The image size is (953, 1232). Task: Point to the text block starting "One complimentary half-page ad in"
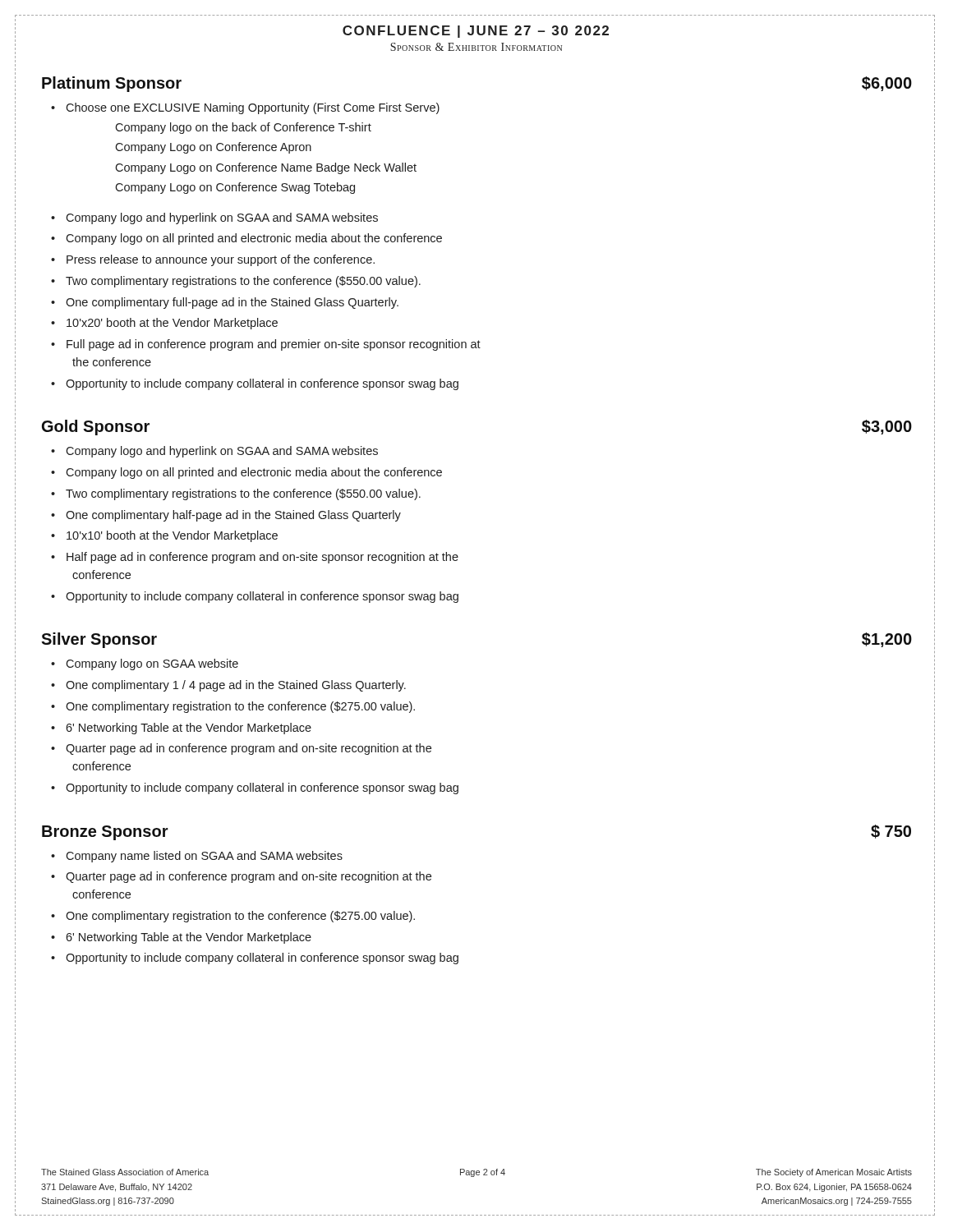pyautogui.click(x=233, y=515)
